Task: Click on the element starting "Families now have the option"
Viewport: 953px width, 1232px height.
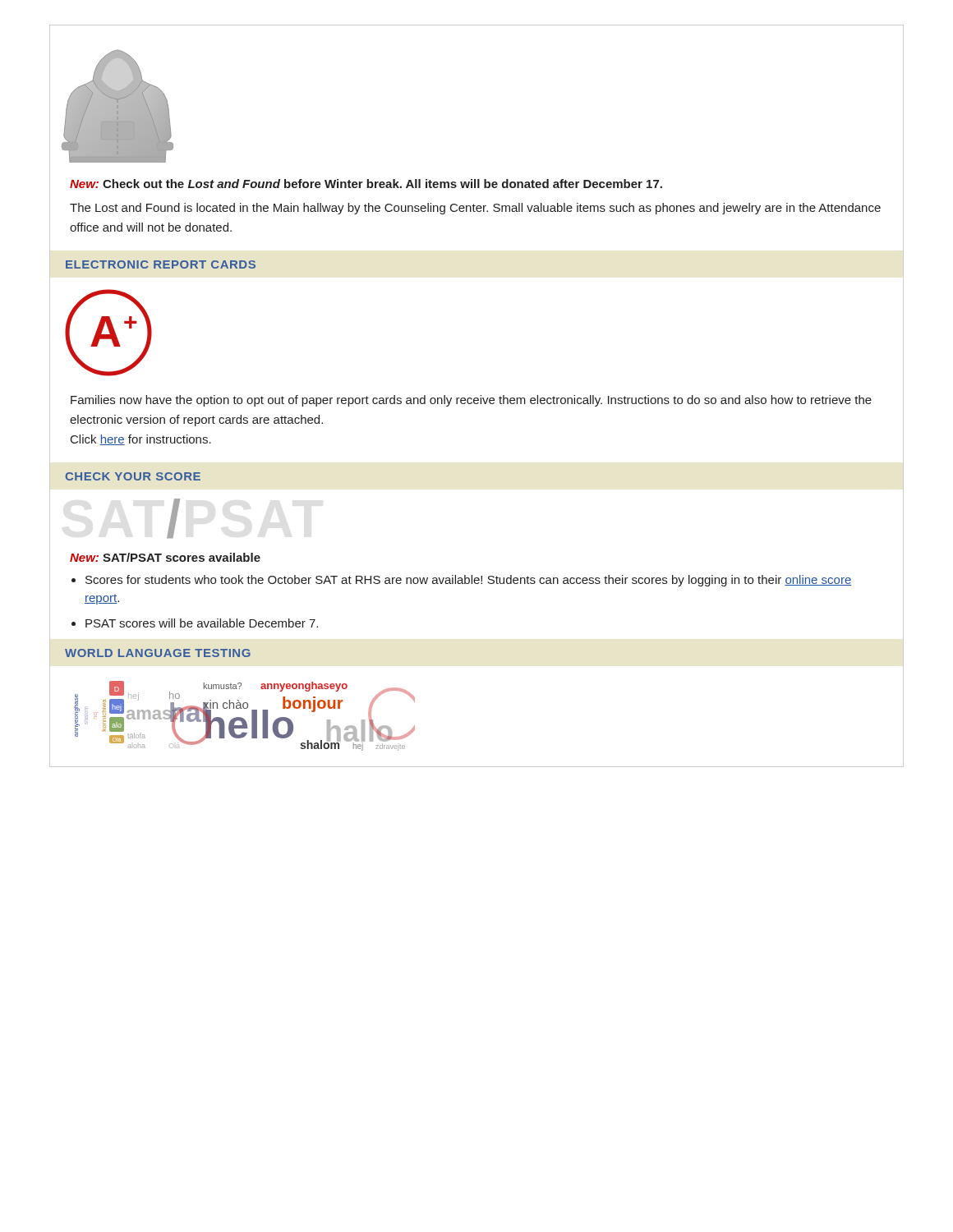Action: (471, 401)
